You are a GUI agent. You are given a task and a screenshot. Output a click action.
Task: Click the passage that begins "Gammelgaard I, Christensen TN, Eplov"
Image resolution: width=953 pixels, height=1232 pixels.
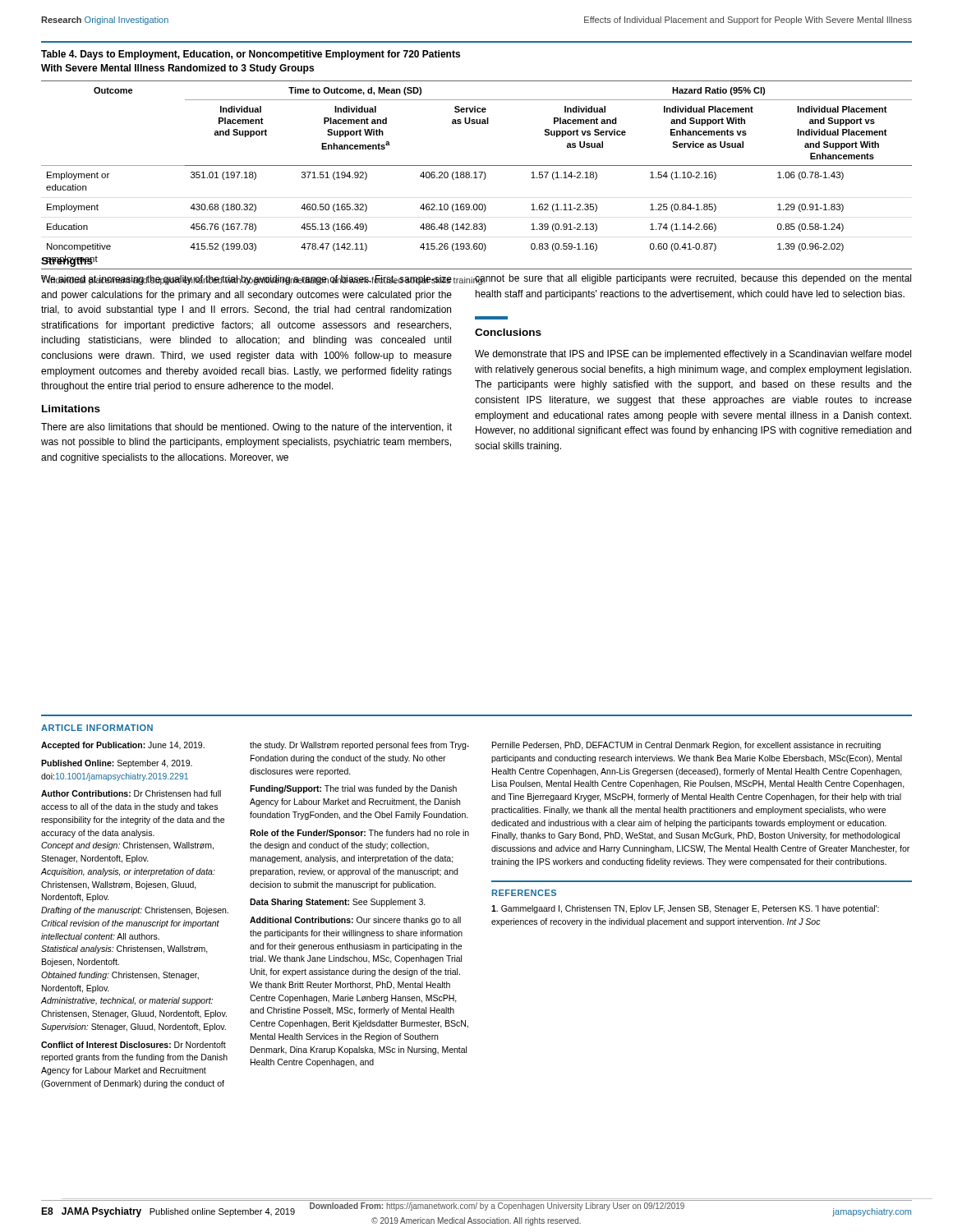tap(685, 915)
